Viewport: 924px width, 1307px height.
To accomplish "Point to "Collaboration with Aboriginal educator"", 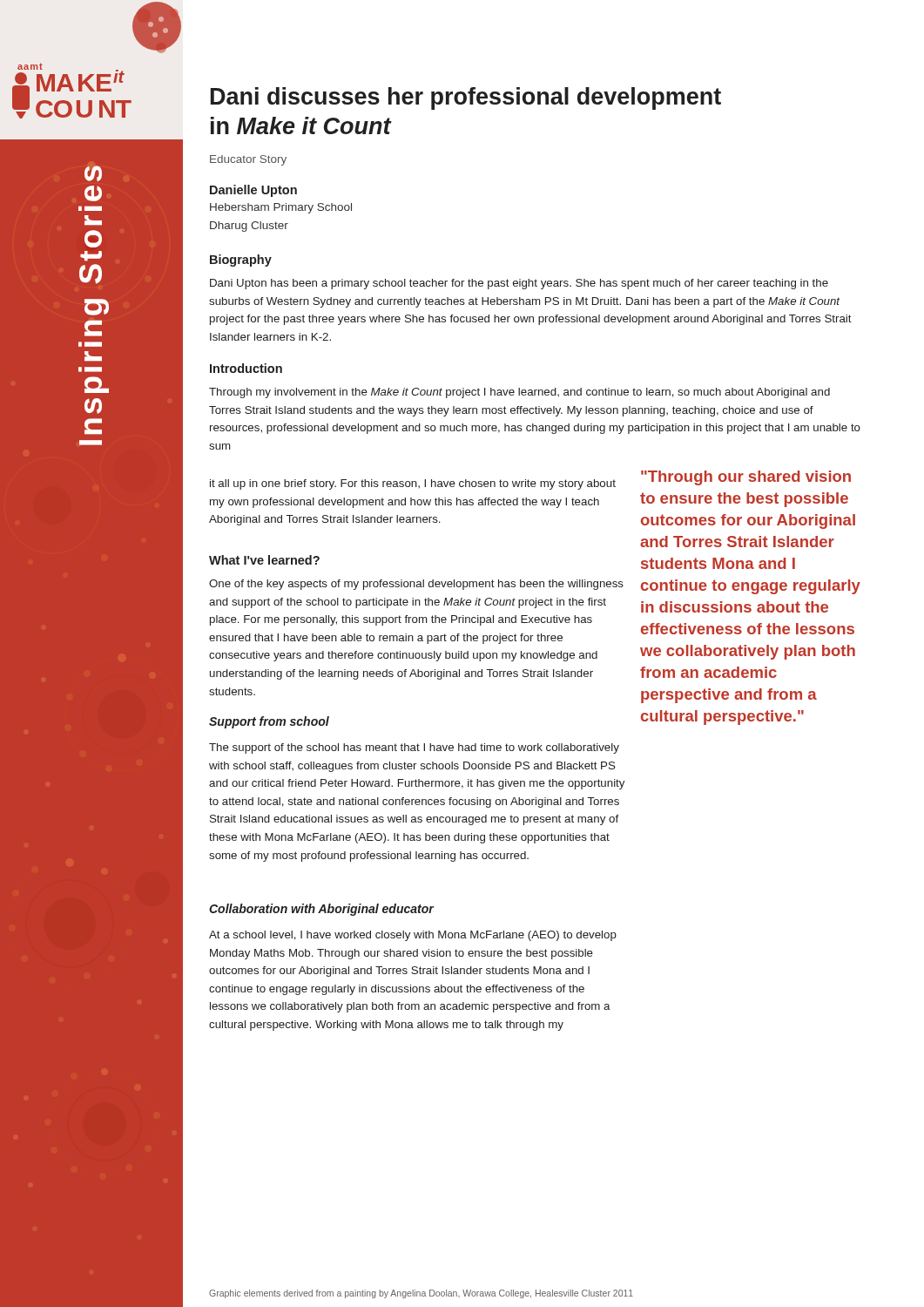I will tap(418, 909).
